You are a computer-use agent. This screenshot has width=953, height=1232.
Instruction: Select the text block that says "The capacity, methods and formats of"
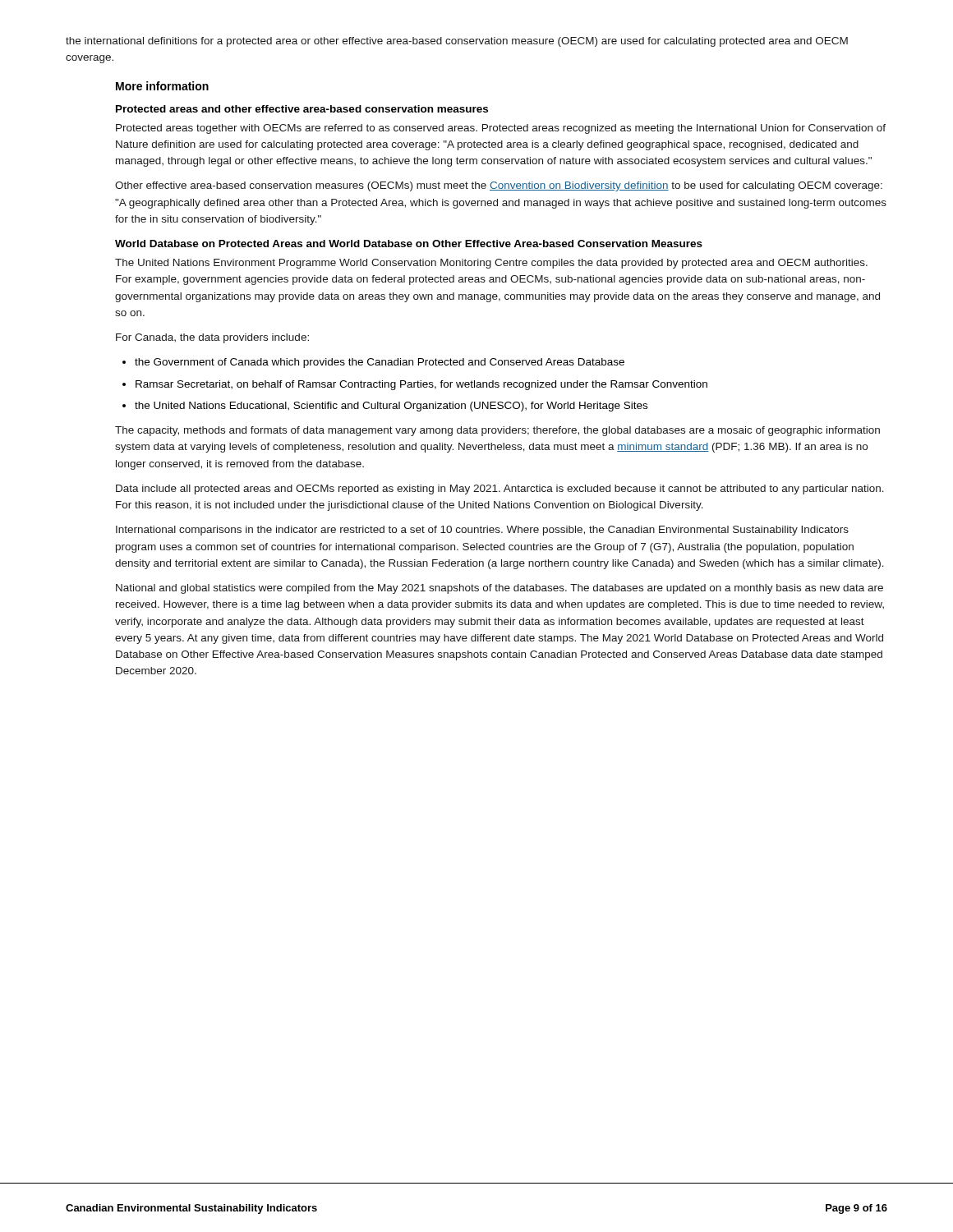point(498,447)
